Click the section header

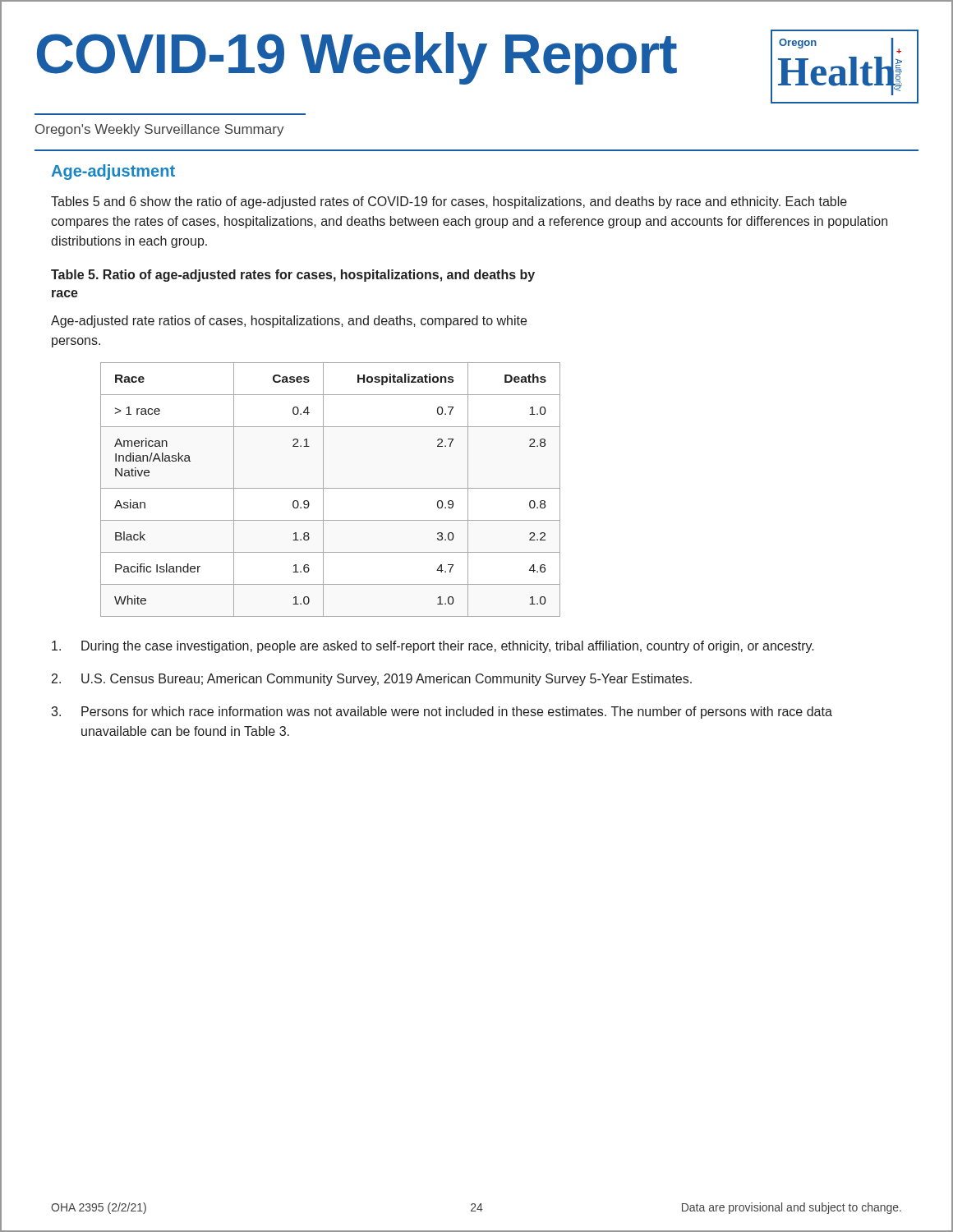pos(113,171)
